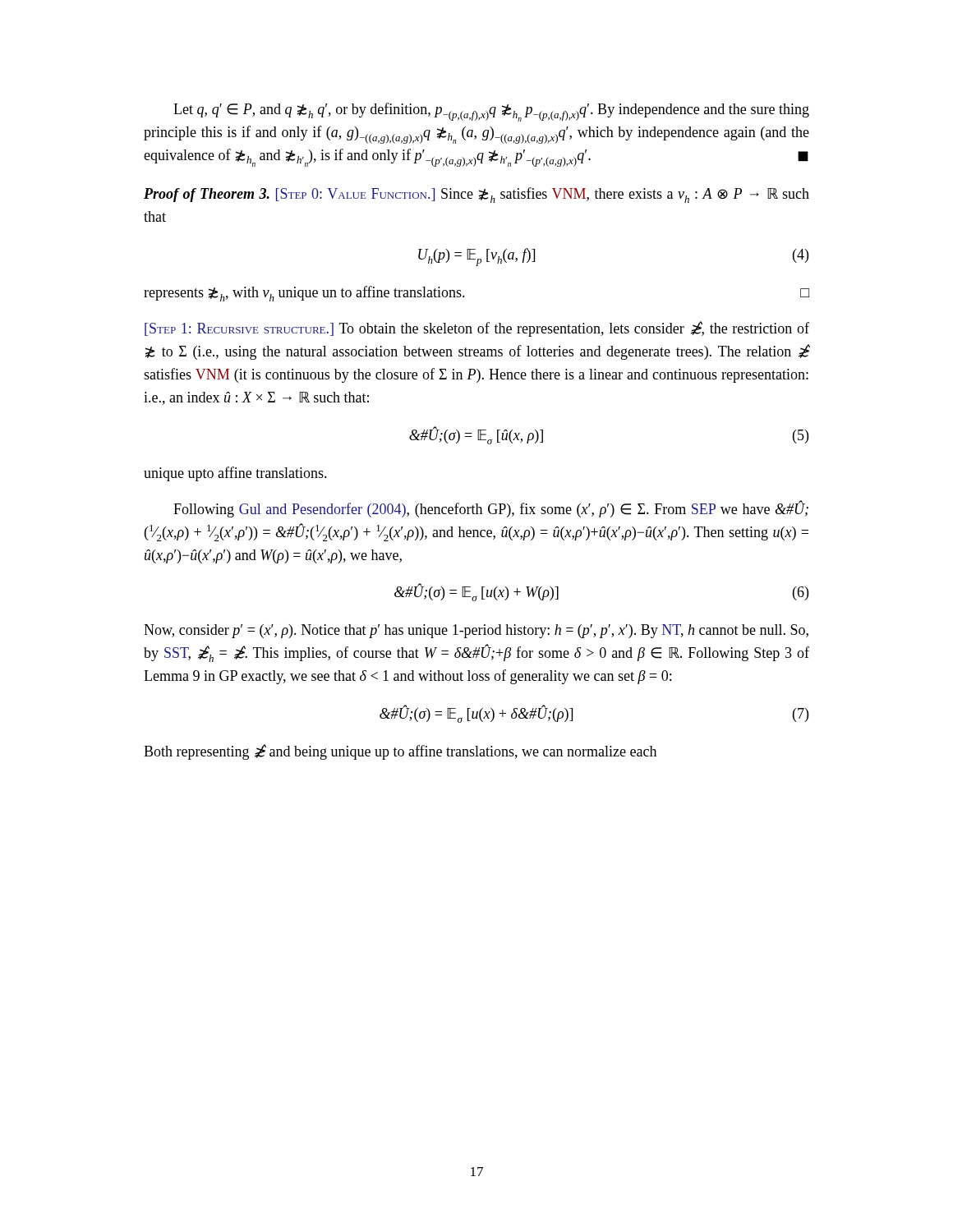Image resolution: width=953 pixels, height=1232 pixels.
Task: Select the text containing "unique upto affine translations."
Action: pyautogui.click(x=236, y=473)
